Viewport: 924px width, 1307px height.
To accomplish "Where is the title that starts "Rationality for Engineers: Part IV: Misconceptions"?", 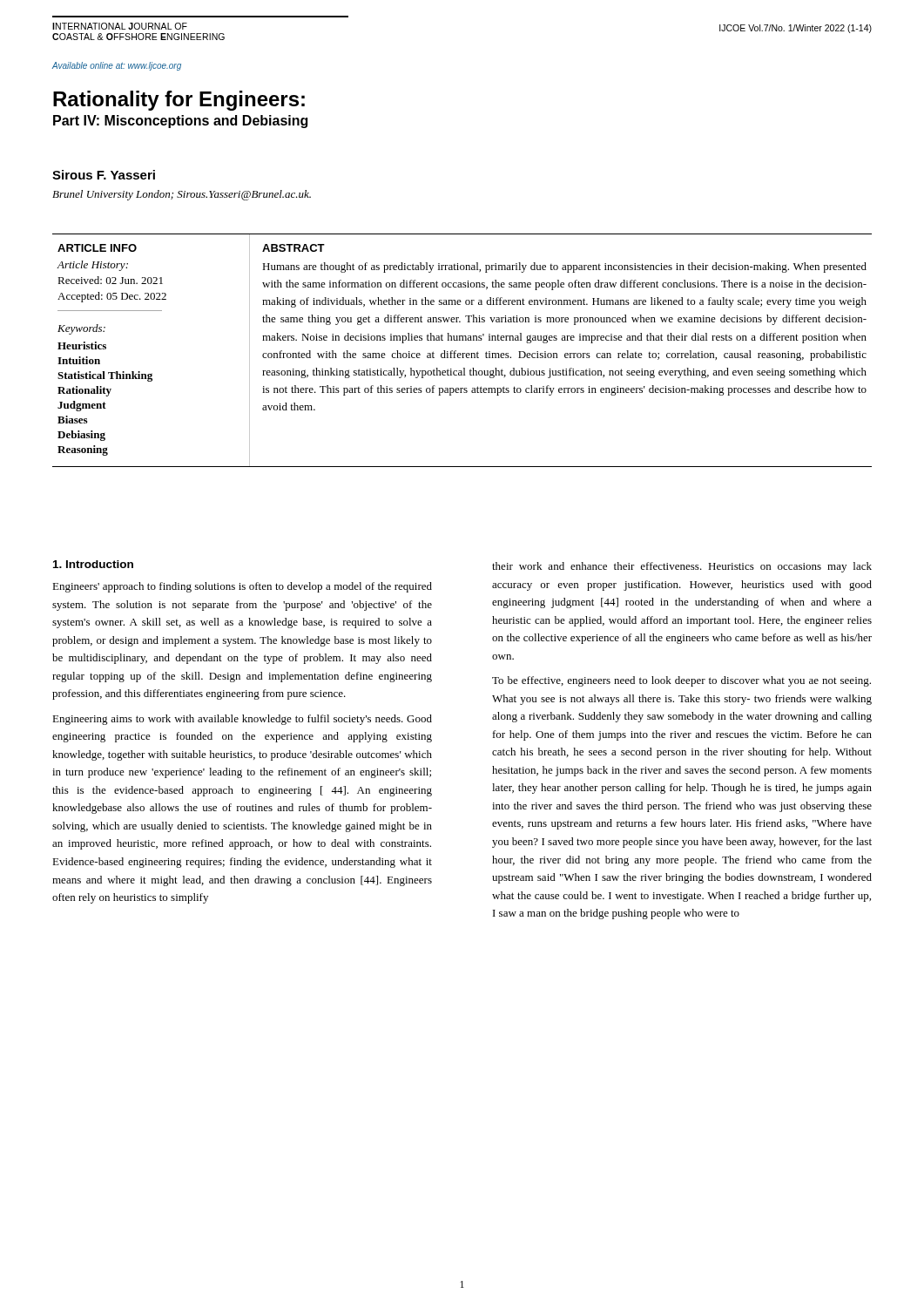I will 179,101.
